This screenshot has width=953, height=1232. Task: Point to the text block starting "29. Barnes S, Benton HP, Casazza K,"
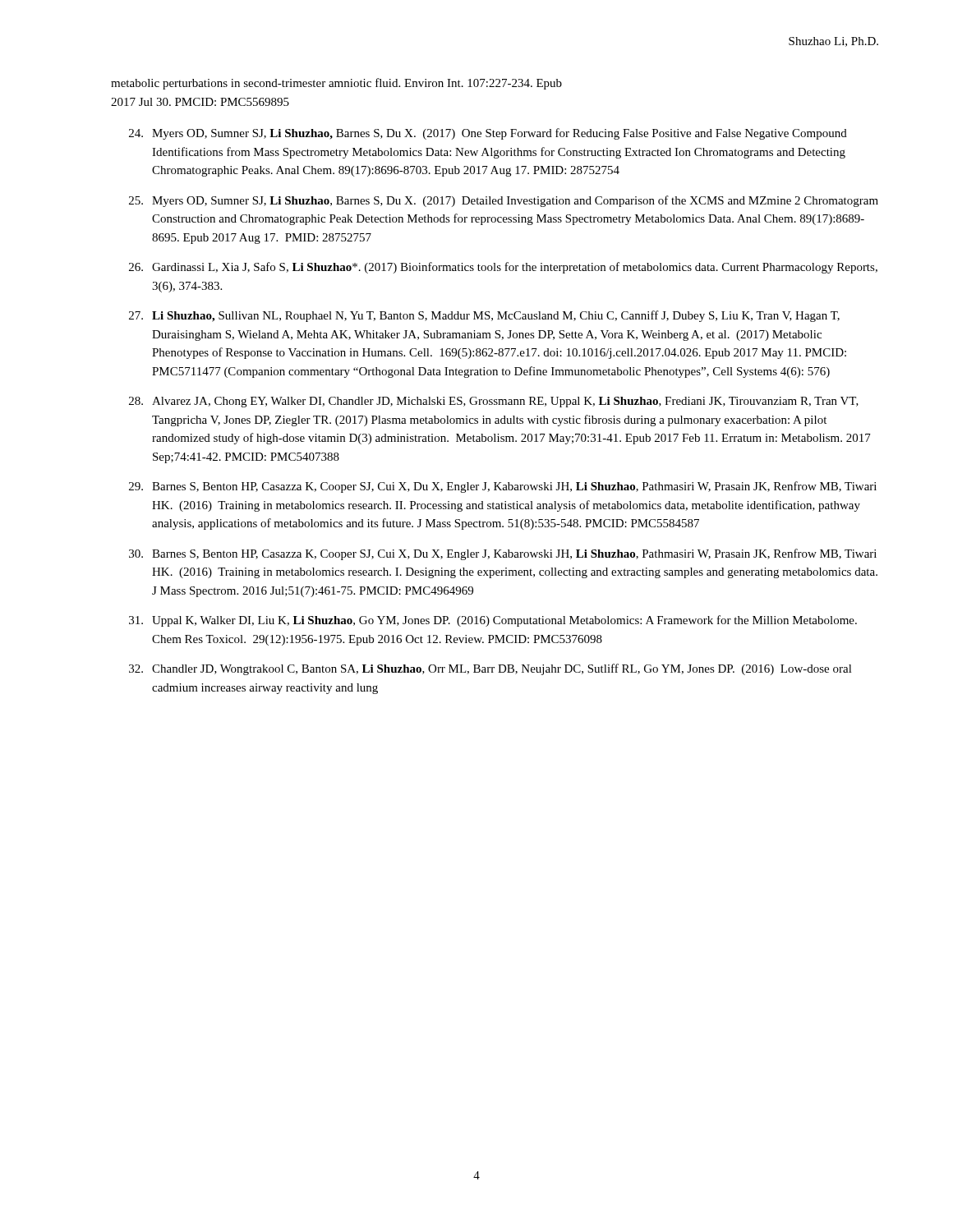pos(495,505)
